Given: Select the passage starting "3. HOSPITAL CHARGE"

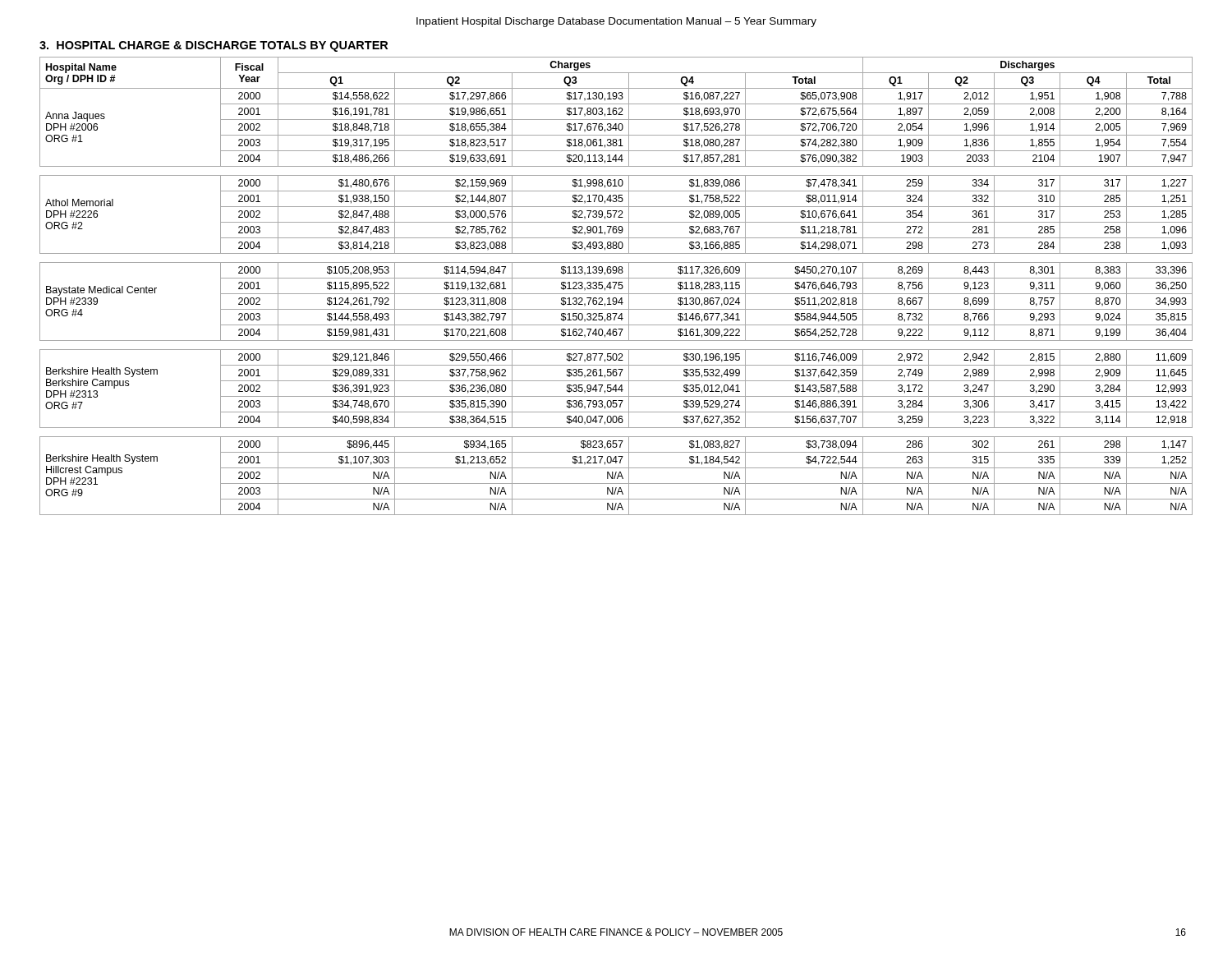Looking at the screenshot, I should (x=214, y=45).
